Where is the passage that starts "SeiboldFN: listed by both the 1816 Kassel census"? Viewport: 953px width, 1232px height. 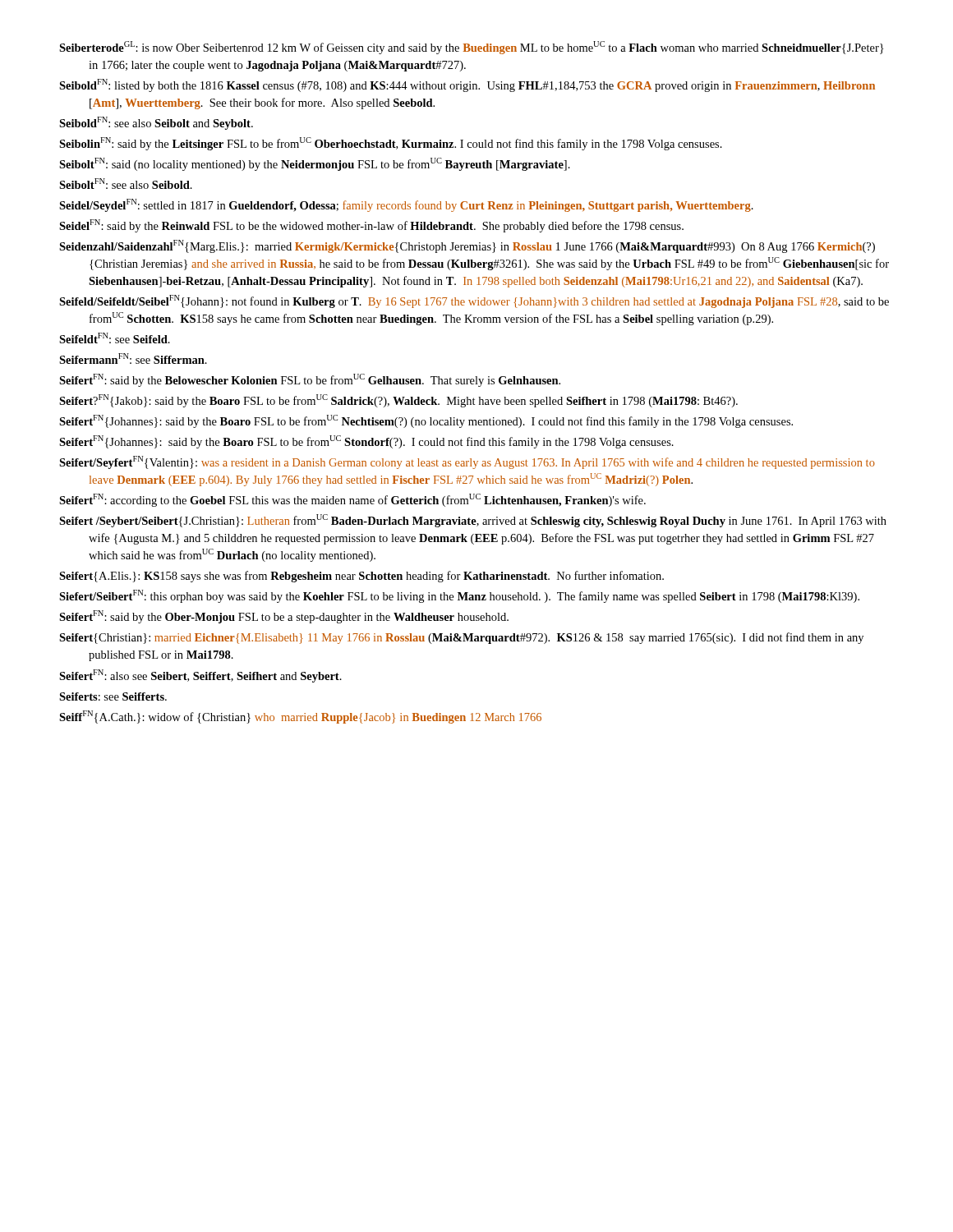(x=467, y=93)
